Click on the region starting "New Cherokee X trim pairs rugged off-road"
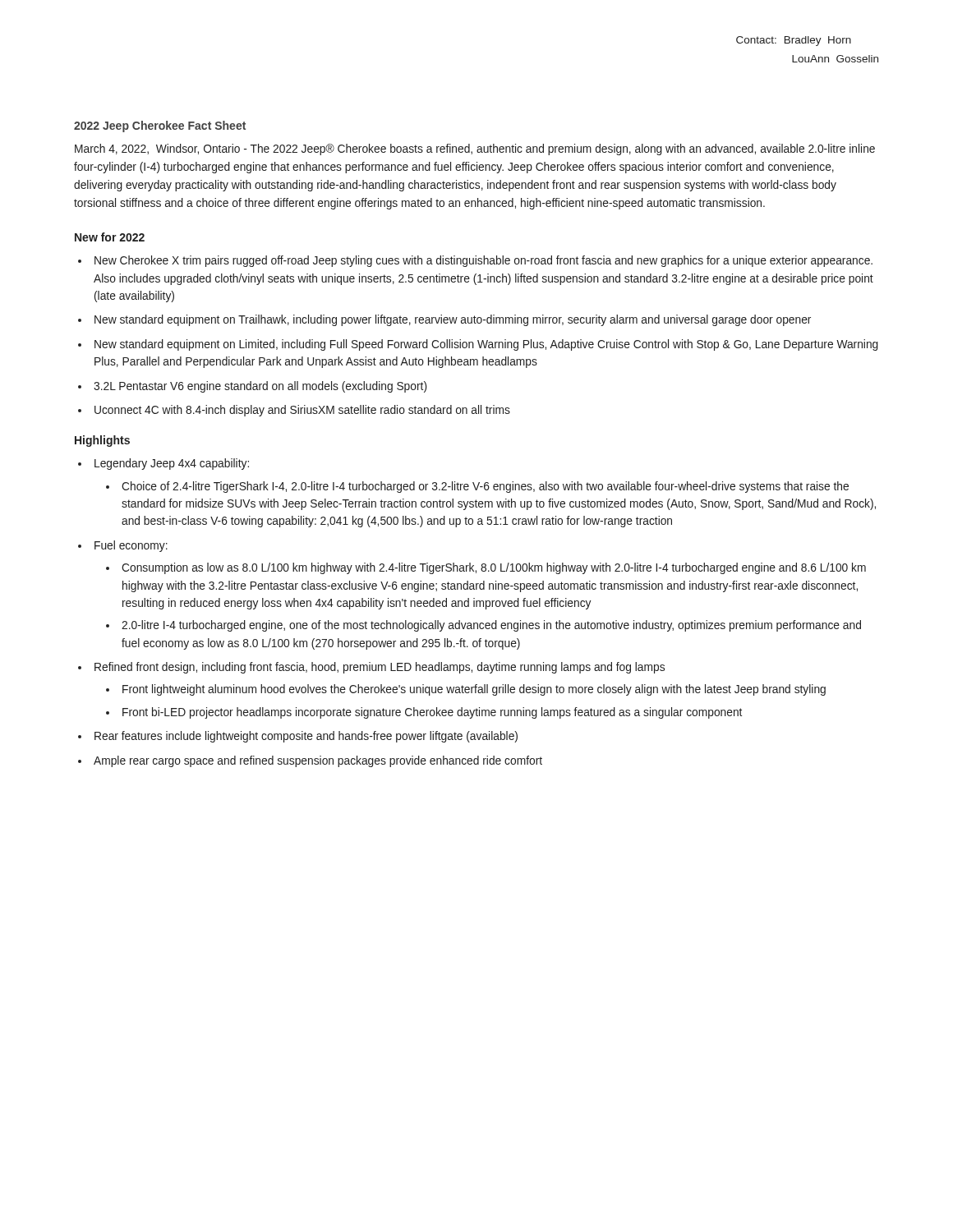953x1232 pixels. pyautogui.click(x=484, y=278)
